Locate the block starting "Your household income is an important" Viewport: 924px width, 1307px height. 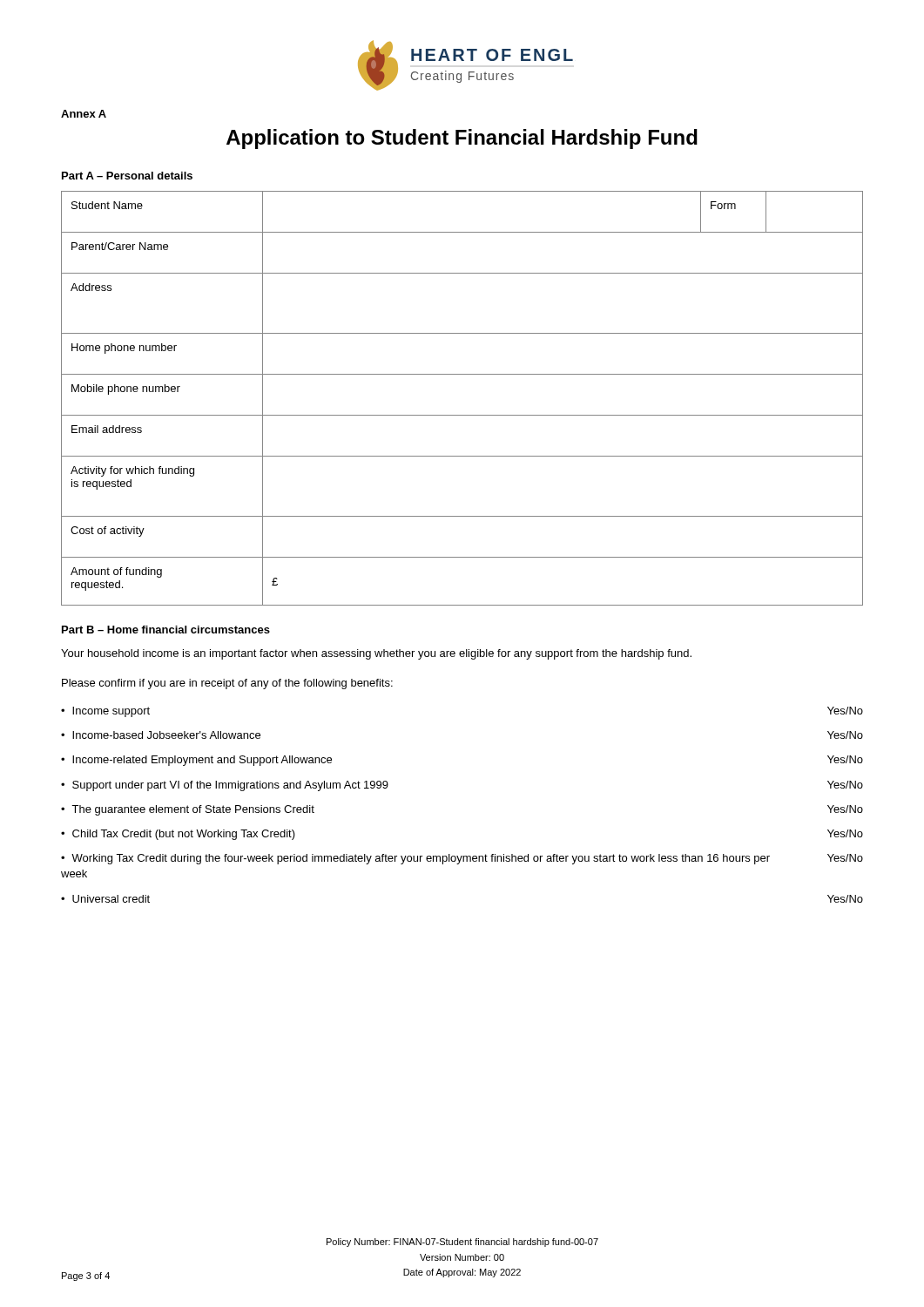tap(377, 653)
